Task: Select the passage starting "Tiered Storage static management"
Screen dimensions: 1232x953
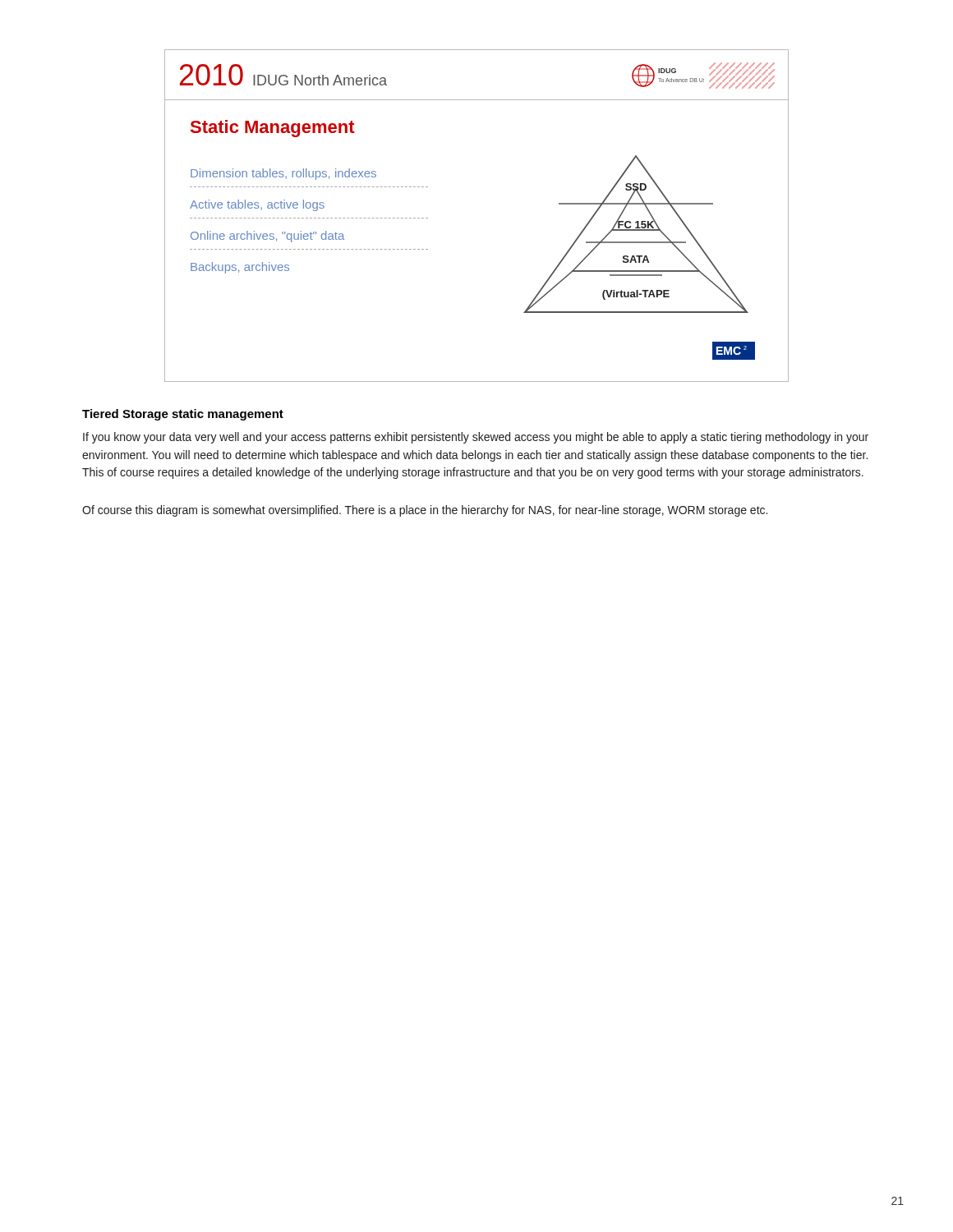Action: pos(183,414)
